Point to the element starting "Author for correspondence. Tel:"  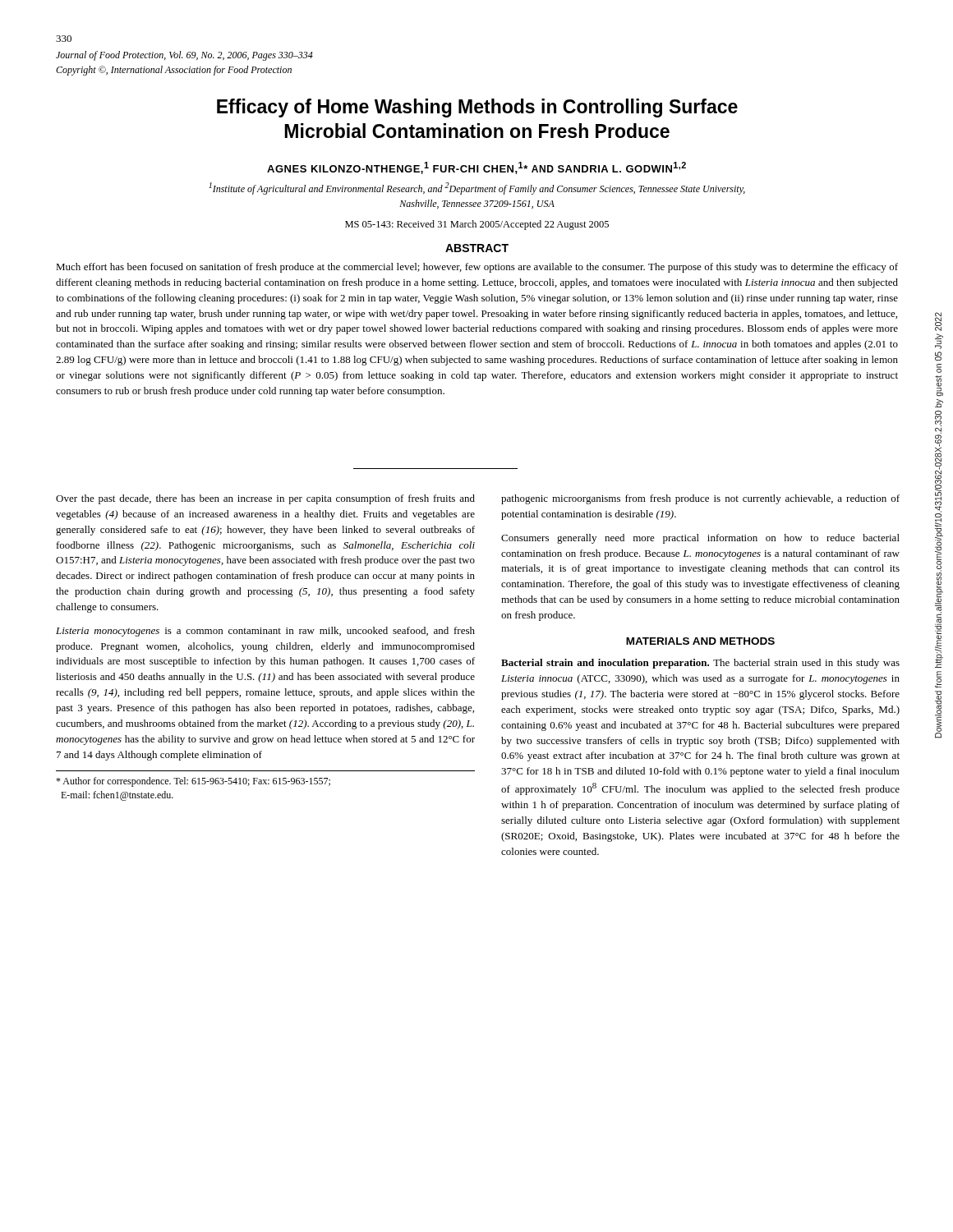point(193,788)
